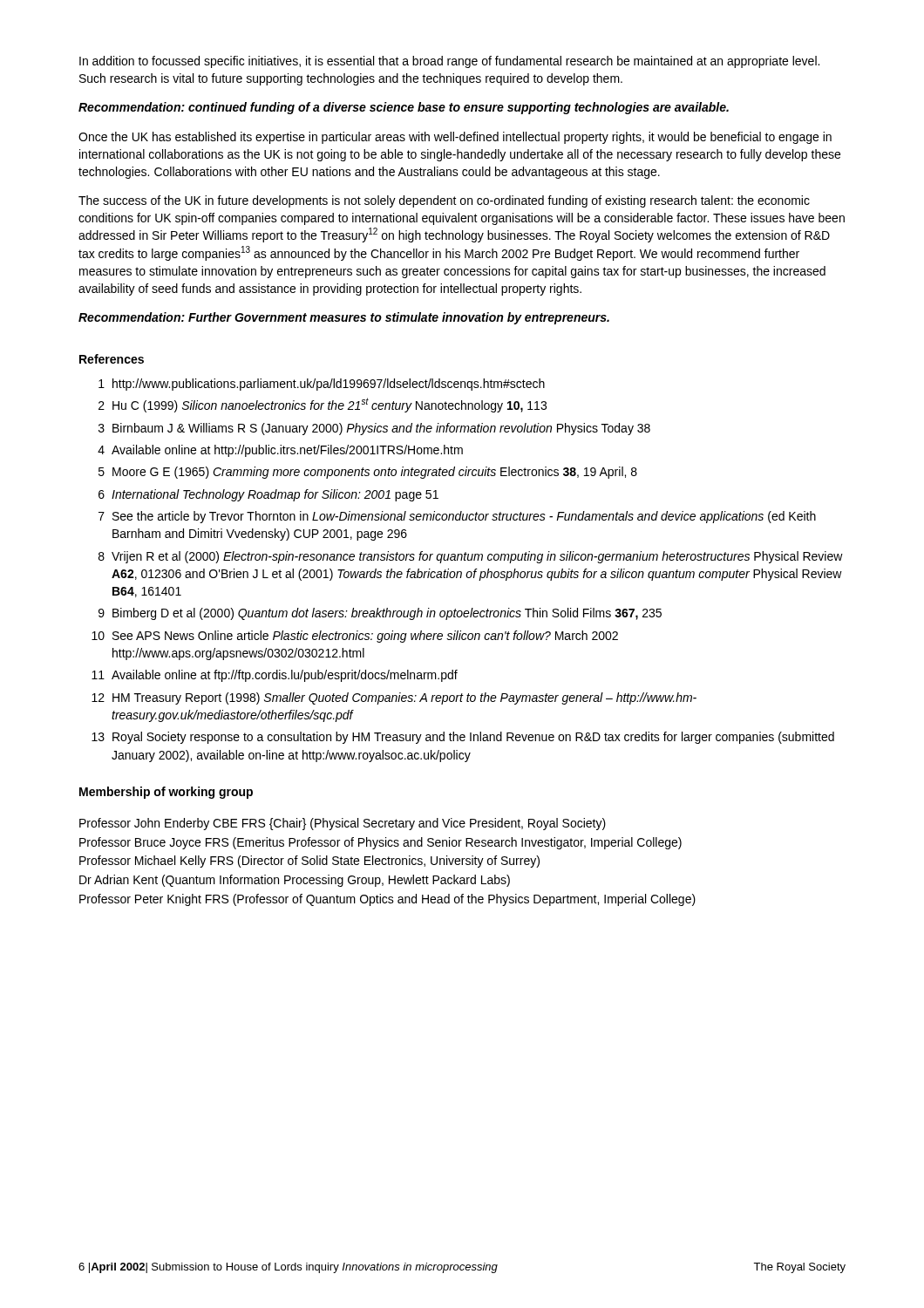Point to the block beginning "6 International Technology Roadmap for Silicon: 2001 page"
This screenshot has width=924, height=1308.
(x=268, y=495)
